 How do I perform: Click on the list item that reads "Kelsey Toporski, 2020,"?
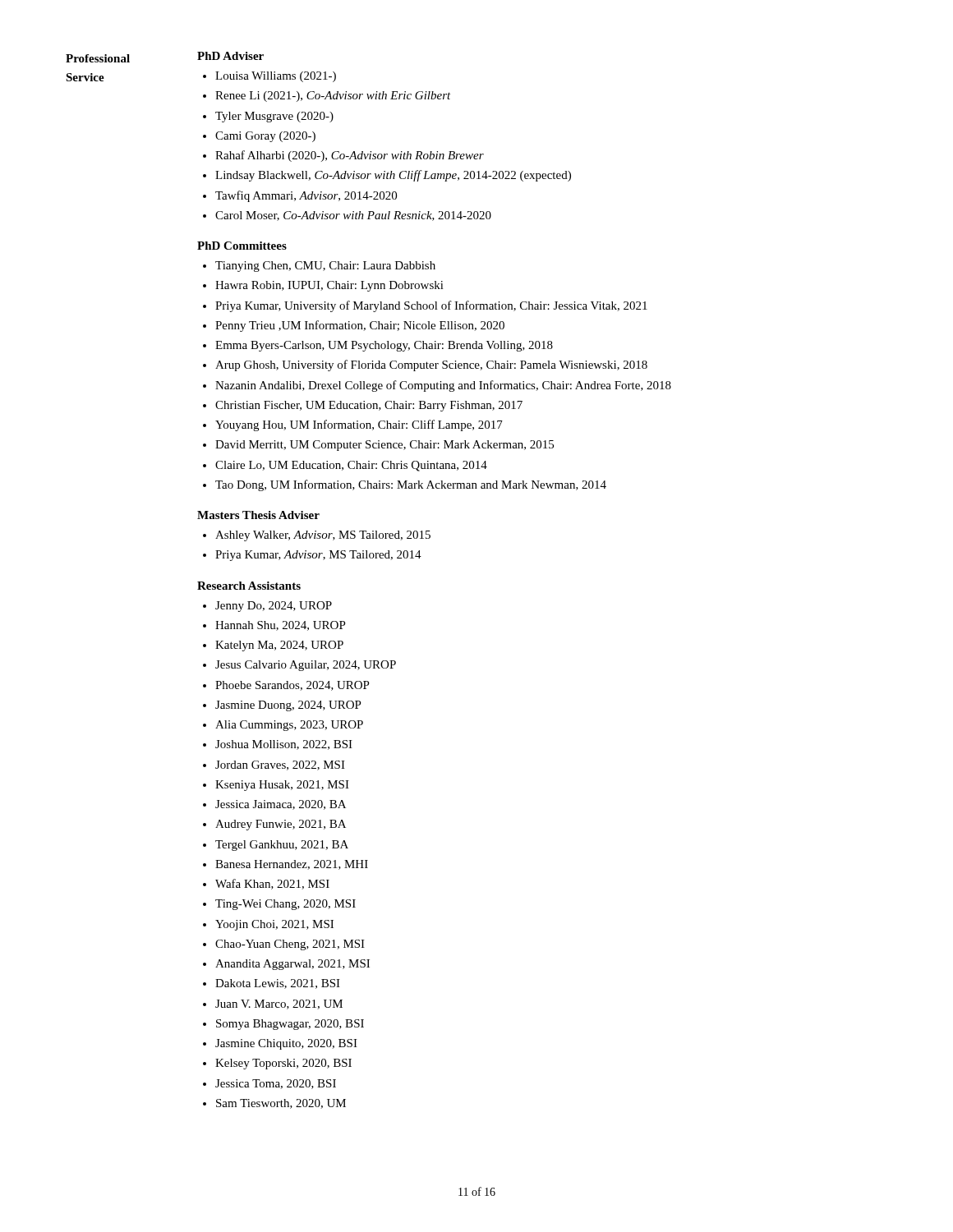coord(284,1063)
